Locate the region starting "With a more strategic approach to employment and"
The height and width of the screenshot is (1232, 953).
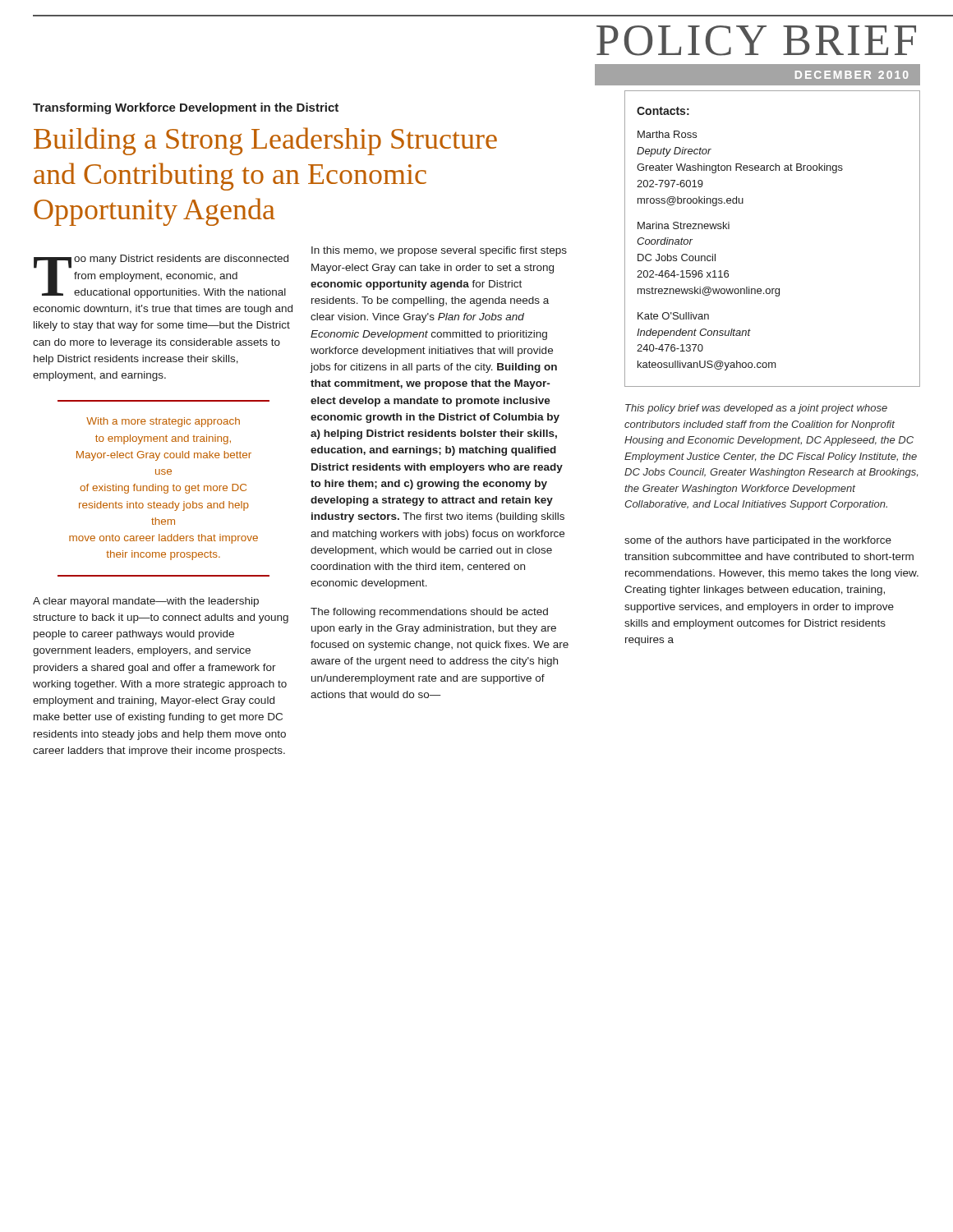[163, 488]
